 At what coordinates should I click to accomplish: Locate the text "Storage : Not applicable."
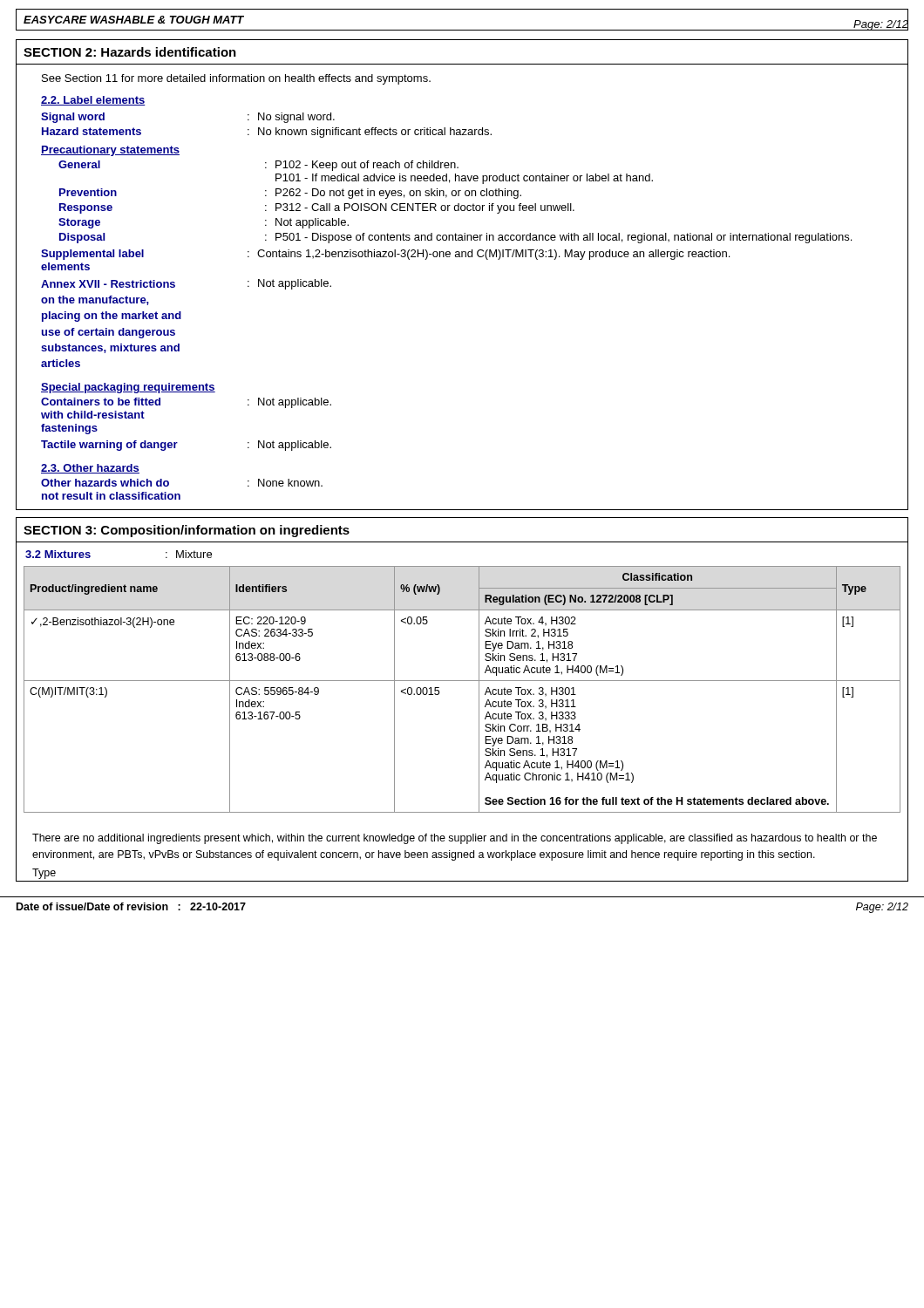point(462,222)
